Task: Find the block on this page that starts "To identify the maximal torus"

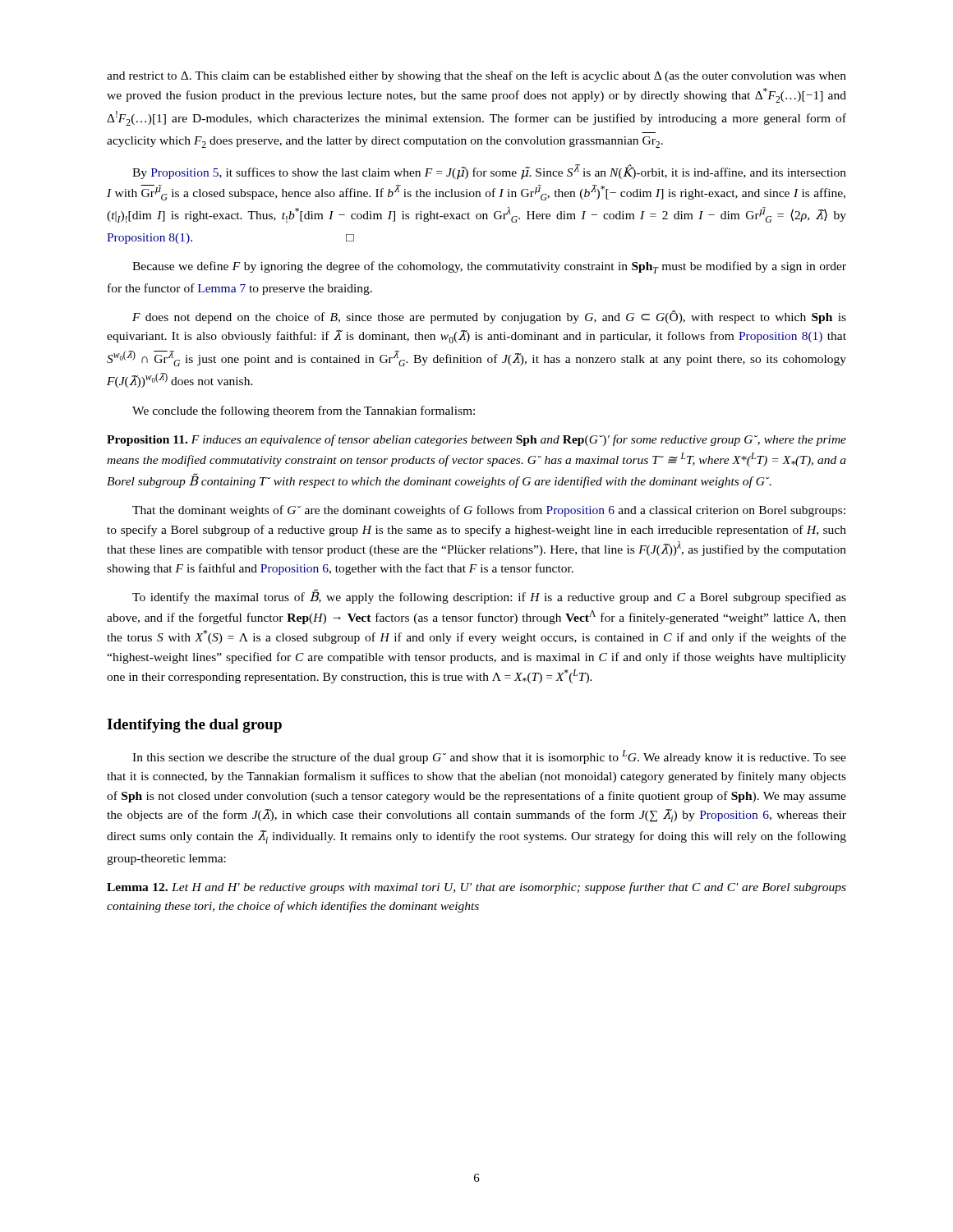Action: click(476, 638)
